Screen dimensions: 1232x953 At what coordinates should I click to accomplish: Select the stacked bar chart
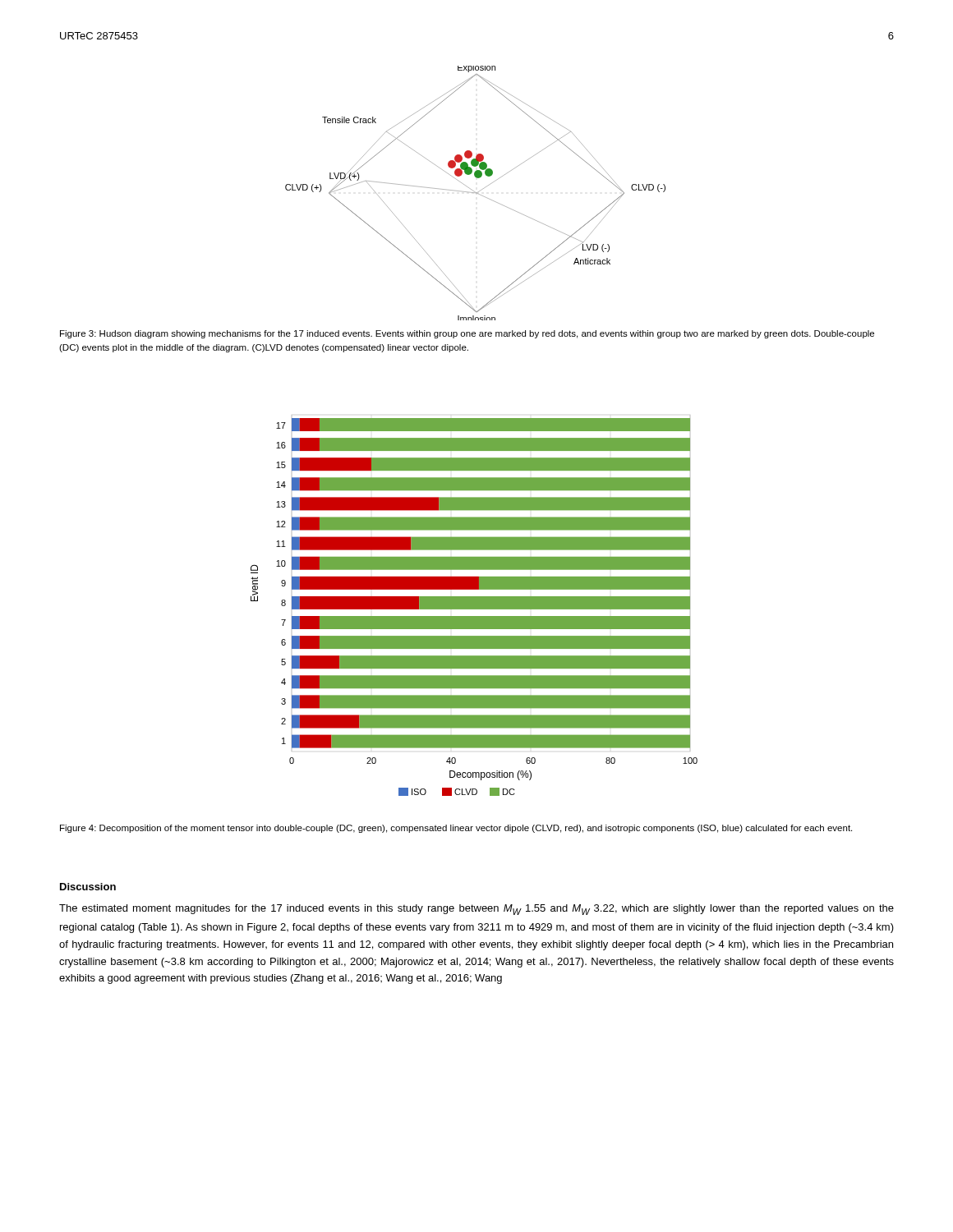[x=476, y=602]
